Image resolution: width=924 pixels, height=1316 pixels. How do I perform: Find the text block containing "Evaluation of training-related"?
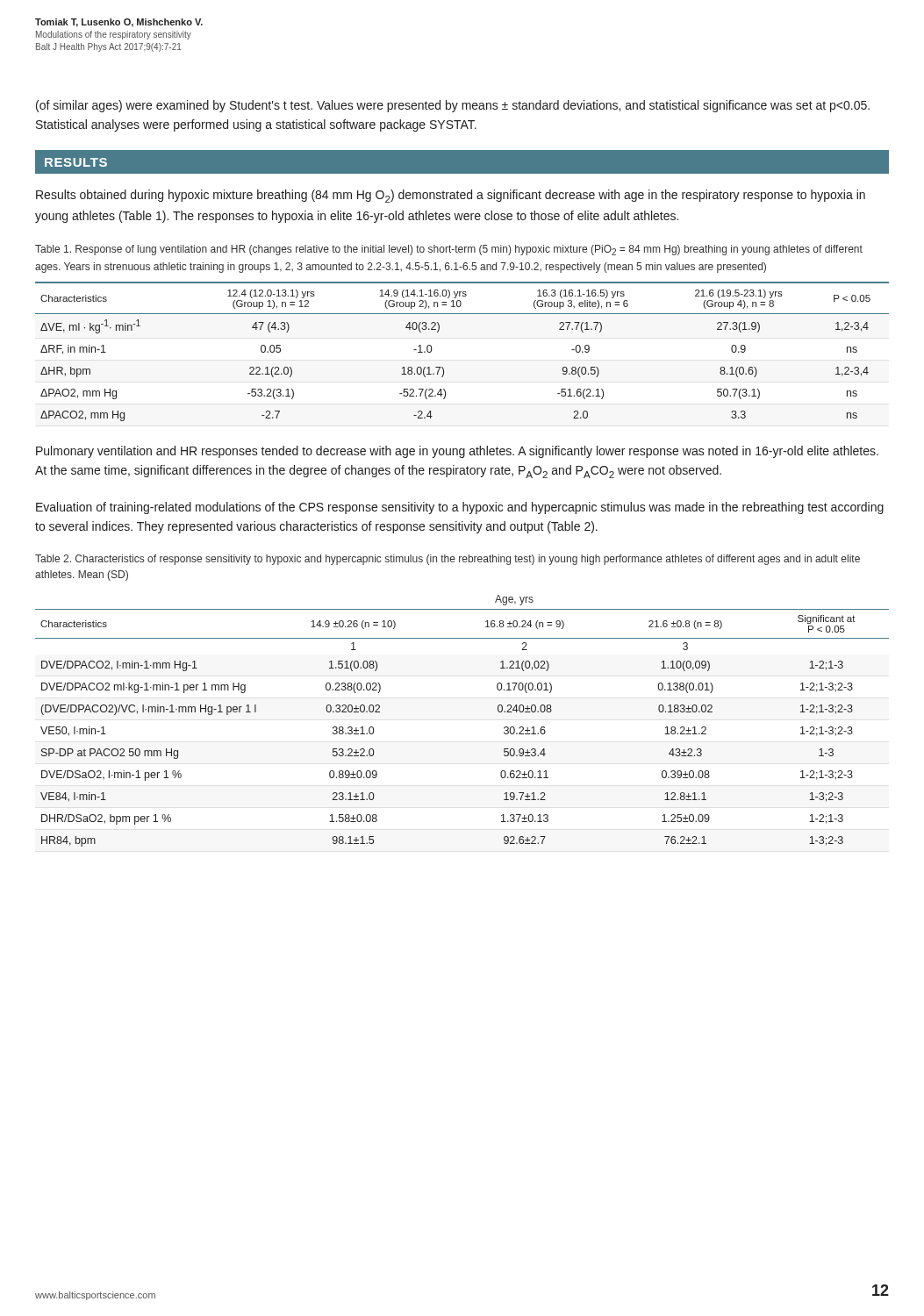pos(460,517)
